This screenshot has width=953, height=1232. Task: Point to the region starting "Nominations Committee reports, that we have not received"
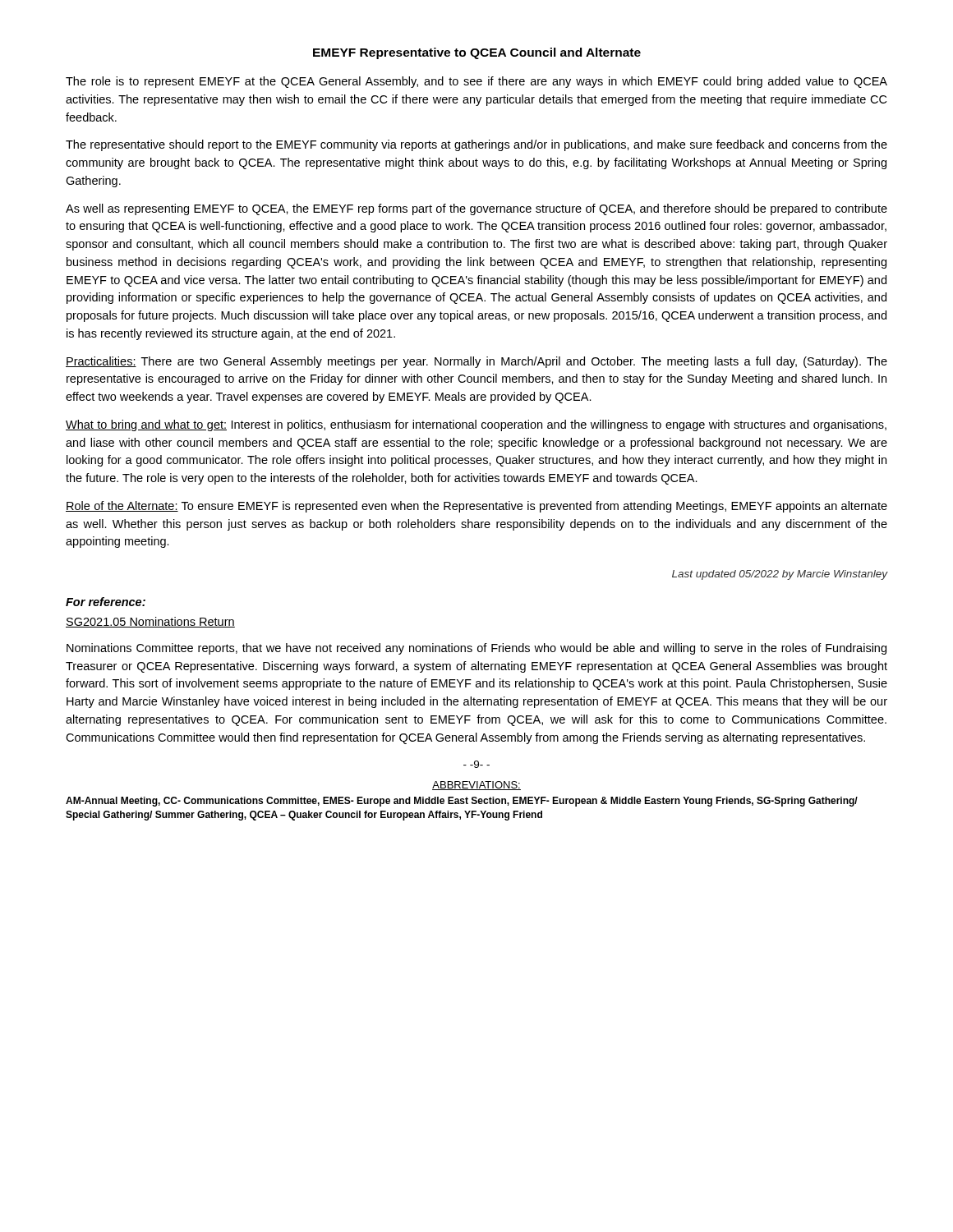[476, 693]
